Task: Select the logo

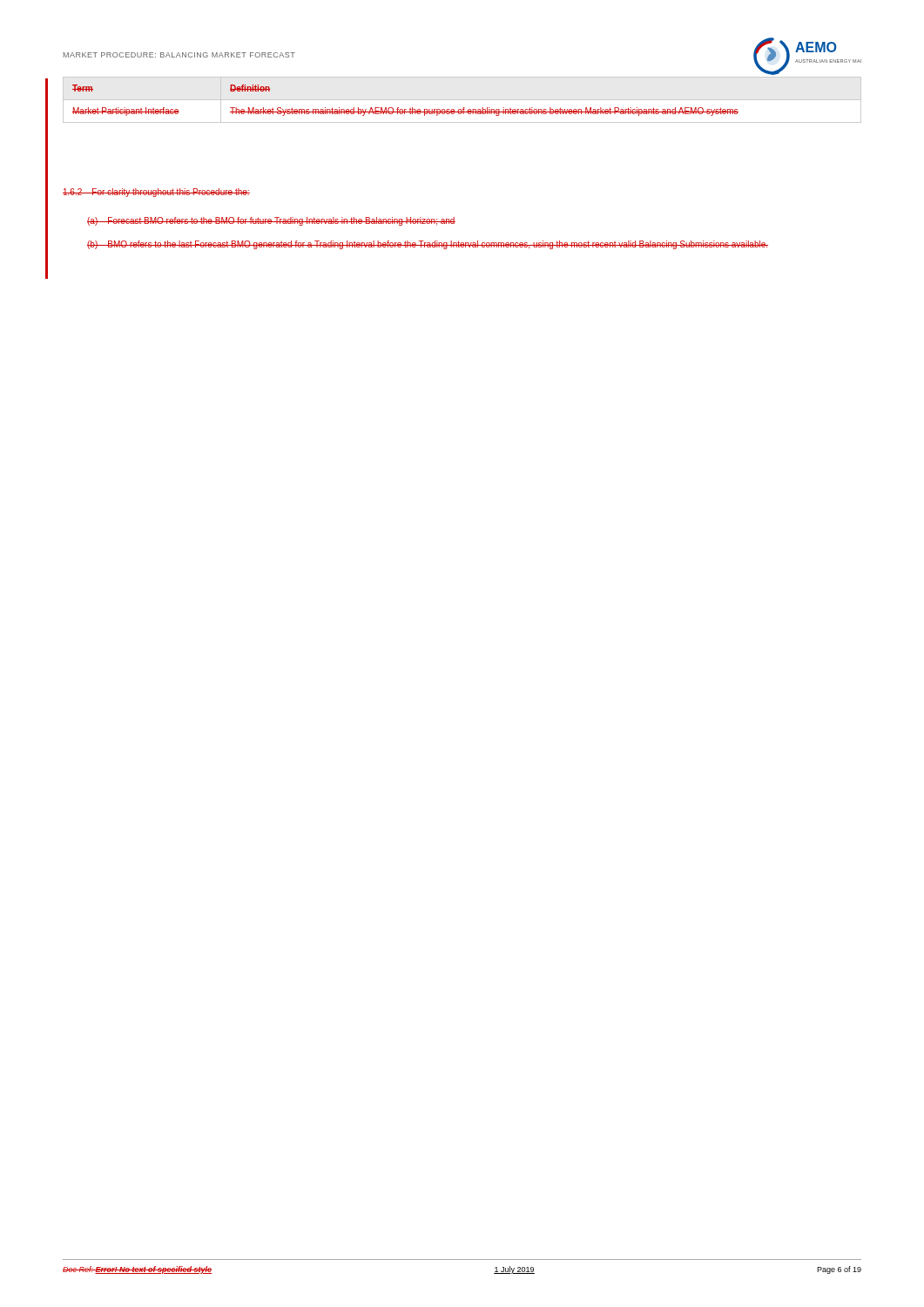Action: pyautogui.click(x=805, y=55)
